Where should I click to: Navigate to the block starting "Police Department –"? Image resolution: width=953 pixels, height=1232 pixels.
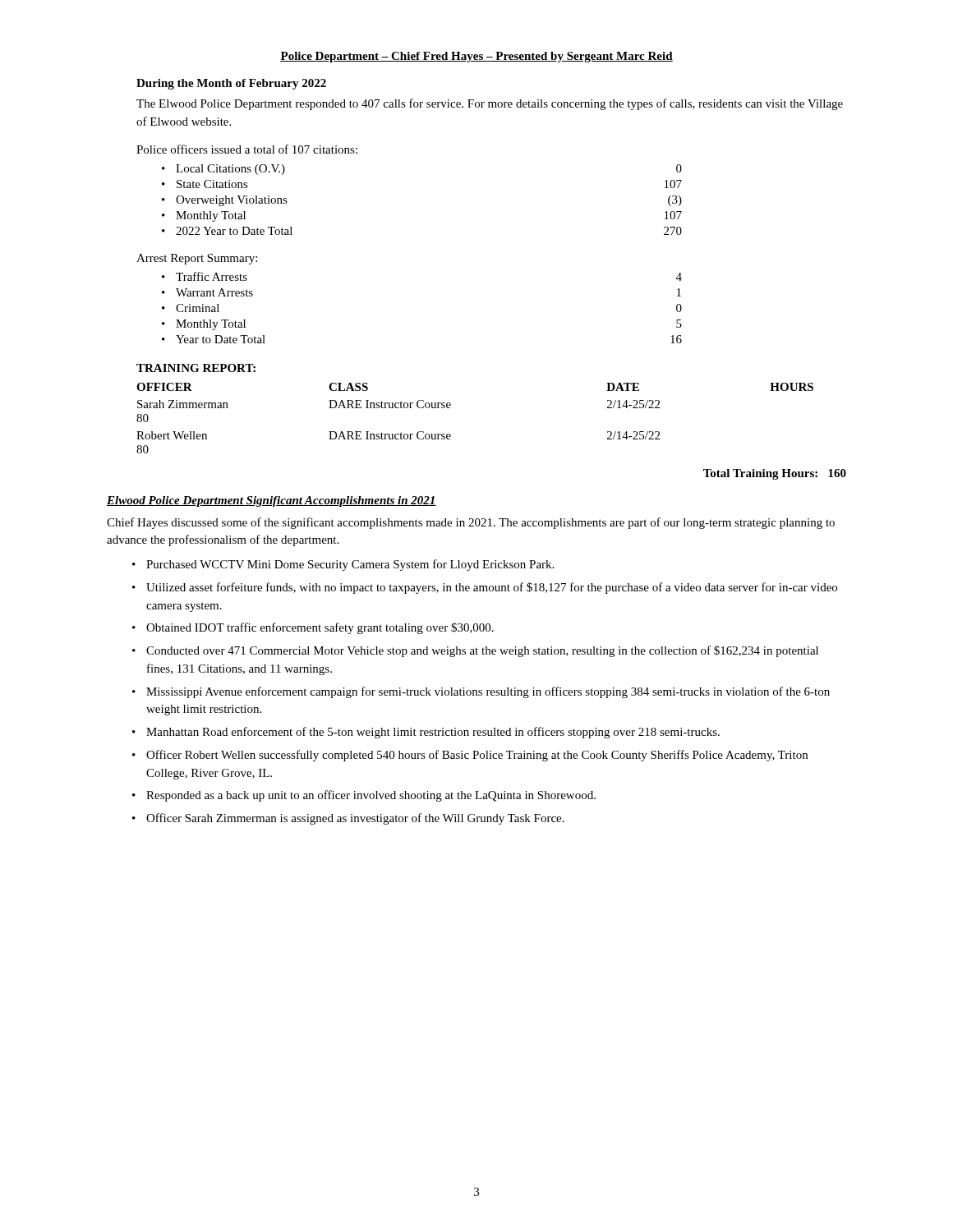coord(476,56)
